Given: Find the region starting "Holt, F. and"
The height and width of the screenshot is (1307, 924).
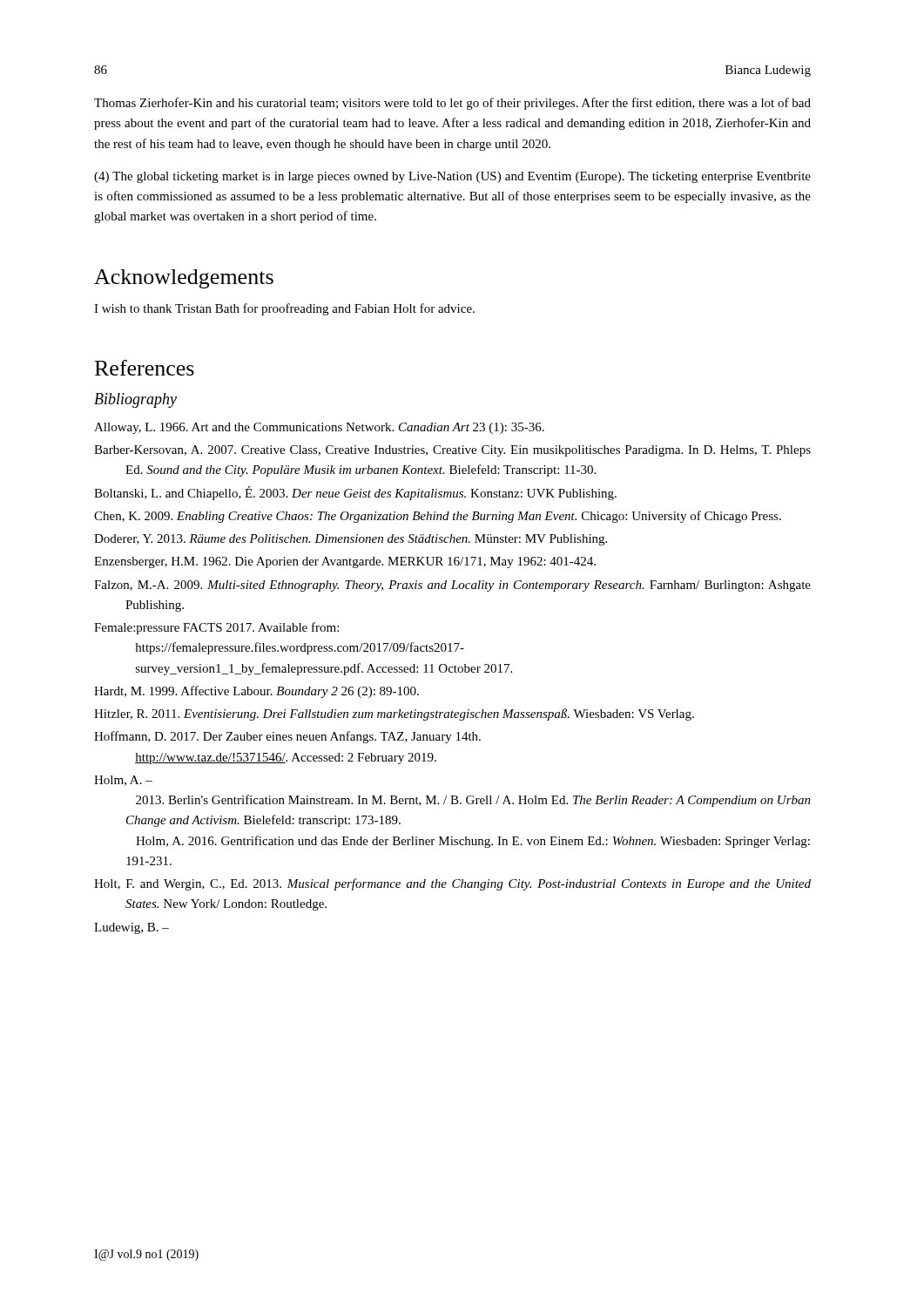Looking at the screenshot, I should (x=452, y=894).
